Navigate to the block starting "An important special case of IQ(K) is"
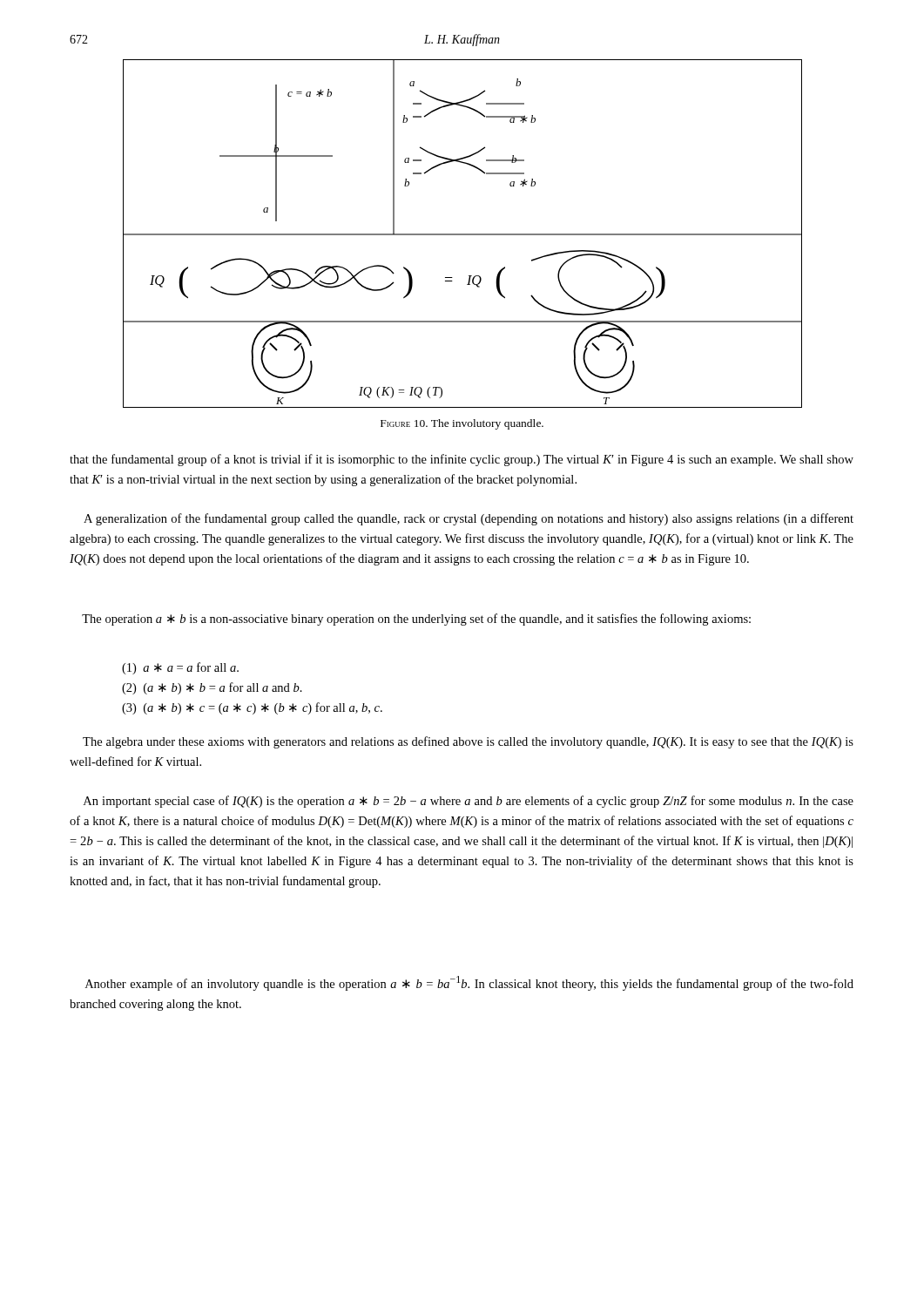The image size is (924, 1307). click(462, 841)
